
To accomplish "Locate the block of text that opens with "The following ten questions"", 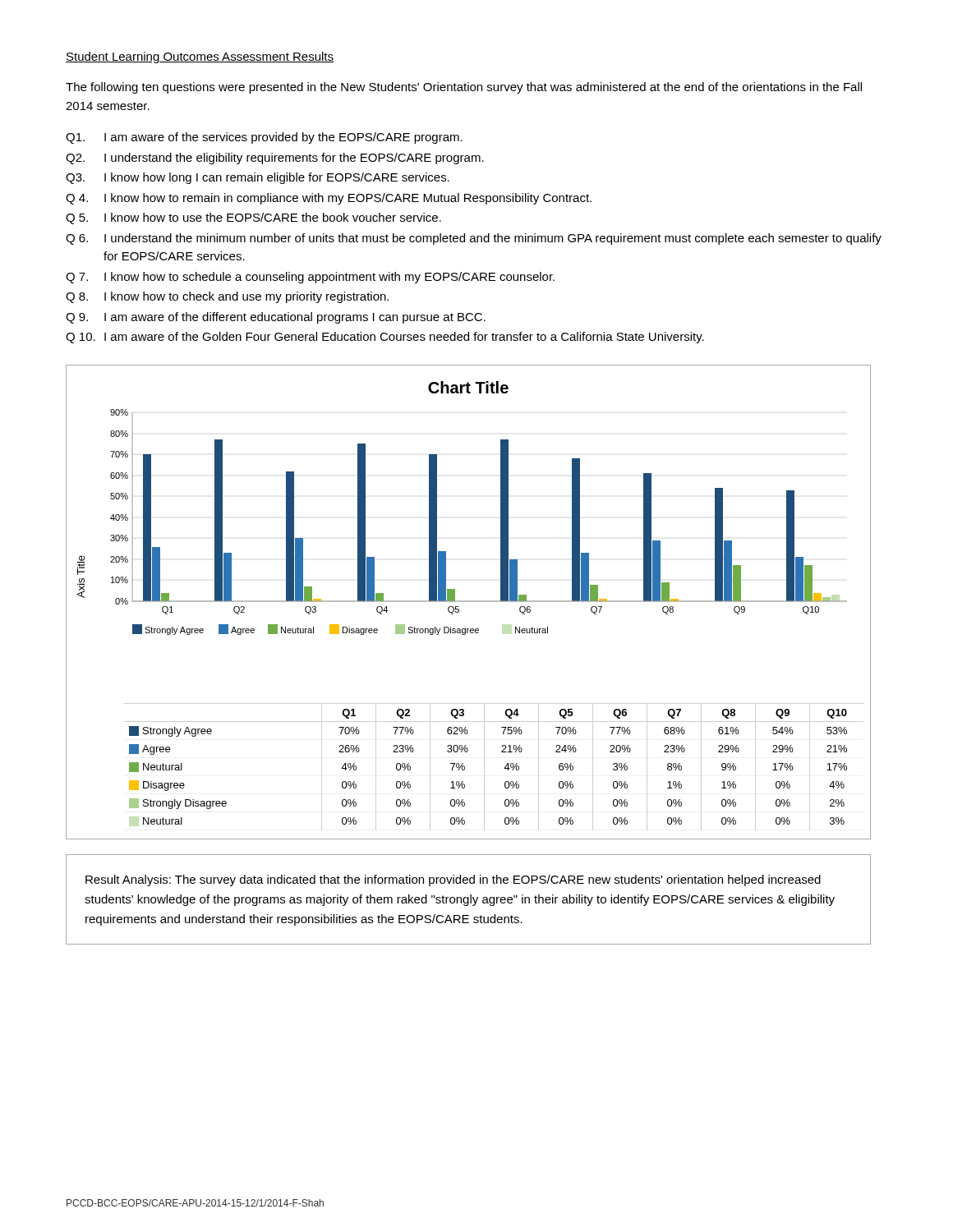I will tap(464, 96).
